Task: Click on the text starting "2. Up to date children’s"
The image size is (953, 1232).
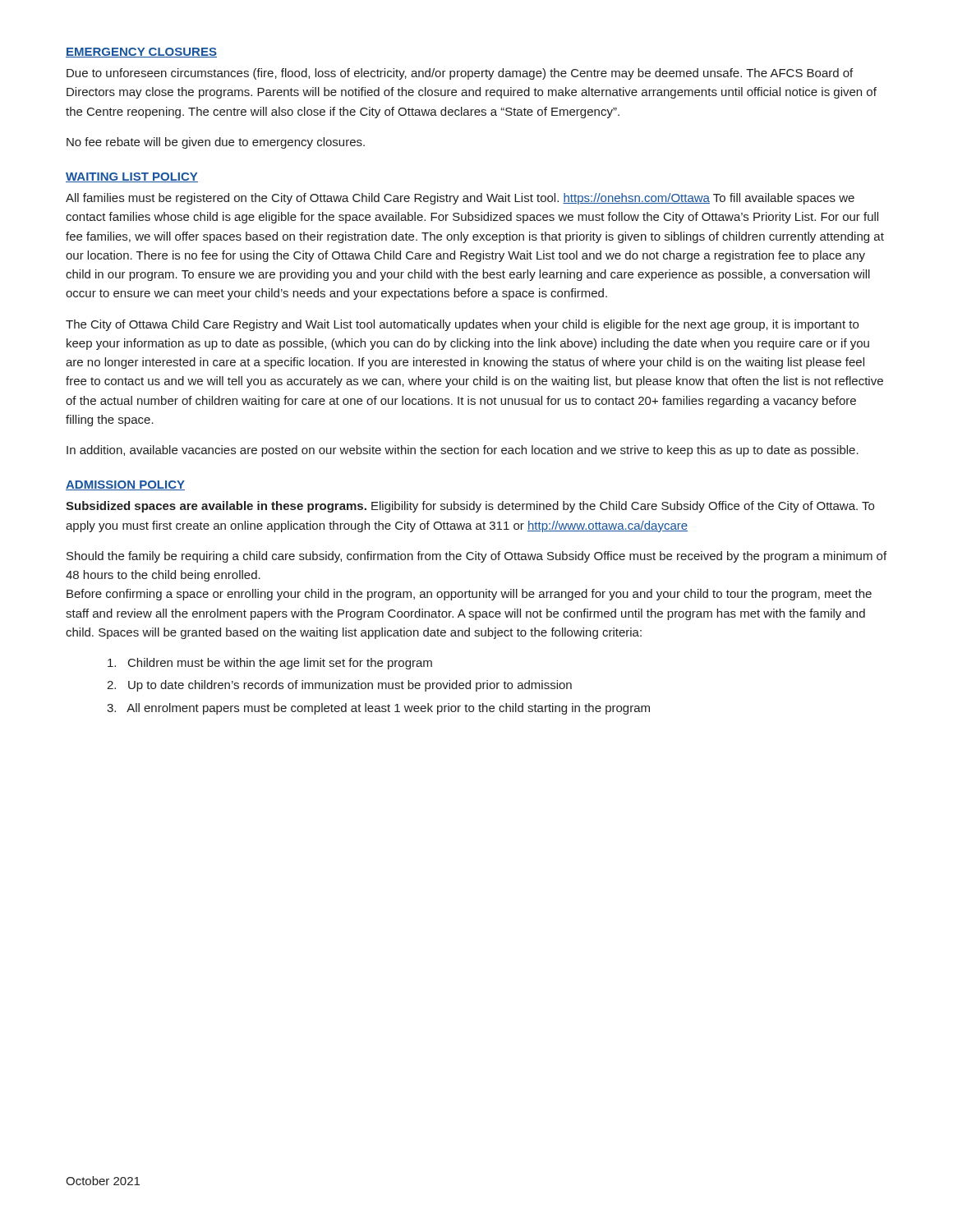Action: [x=340, y=685]
